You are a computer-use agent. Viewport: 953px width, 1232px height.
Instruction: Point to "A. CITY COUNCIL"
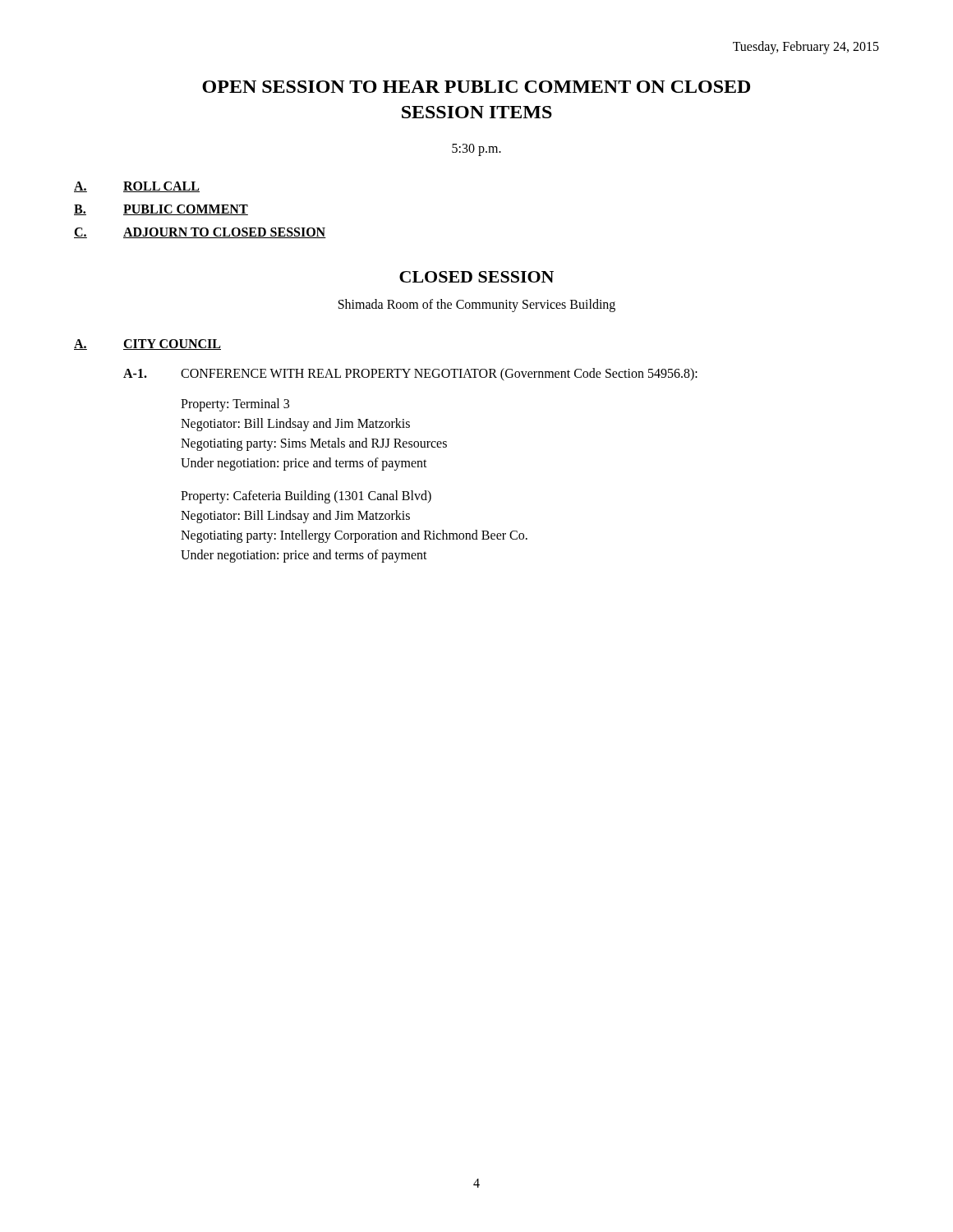click(147, 344)
